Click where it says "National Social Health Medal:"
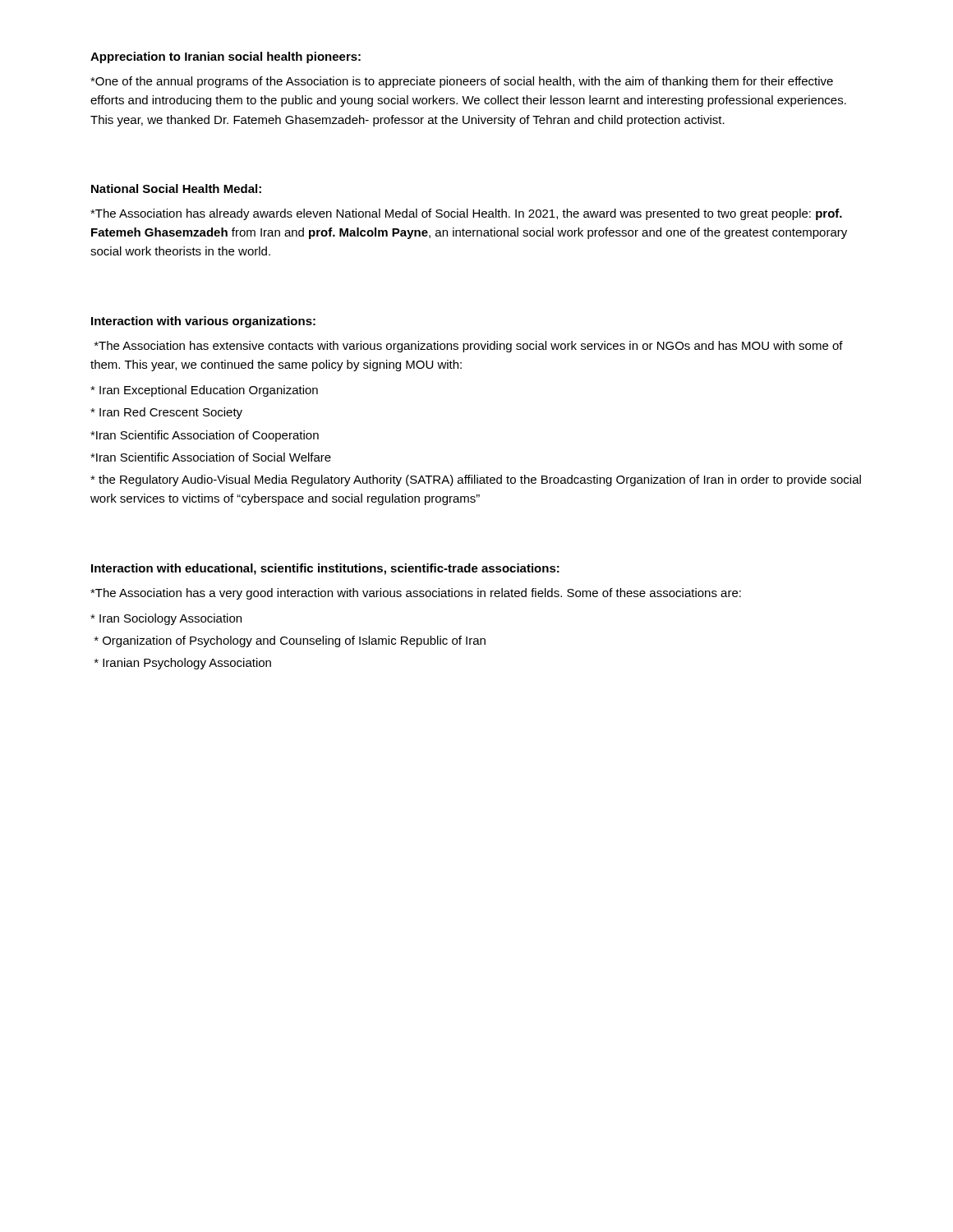 tap(176, 188)
